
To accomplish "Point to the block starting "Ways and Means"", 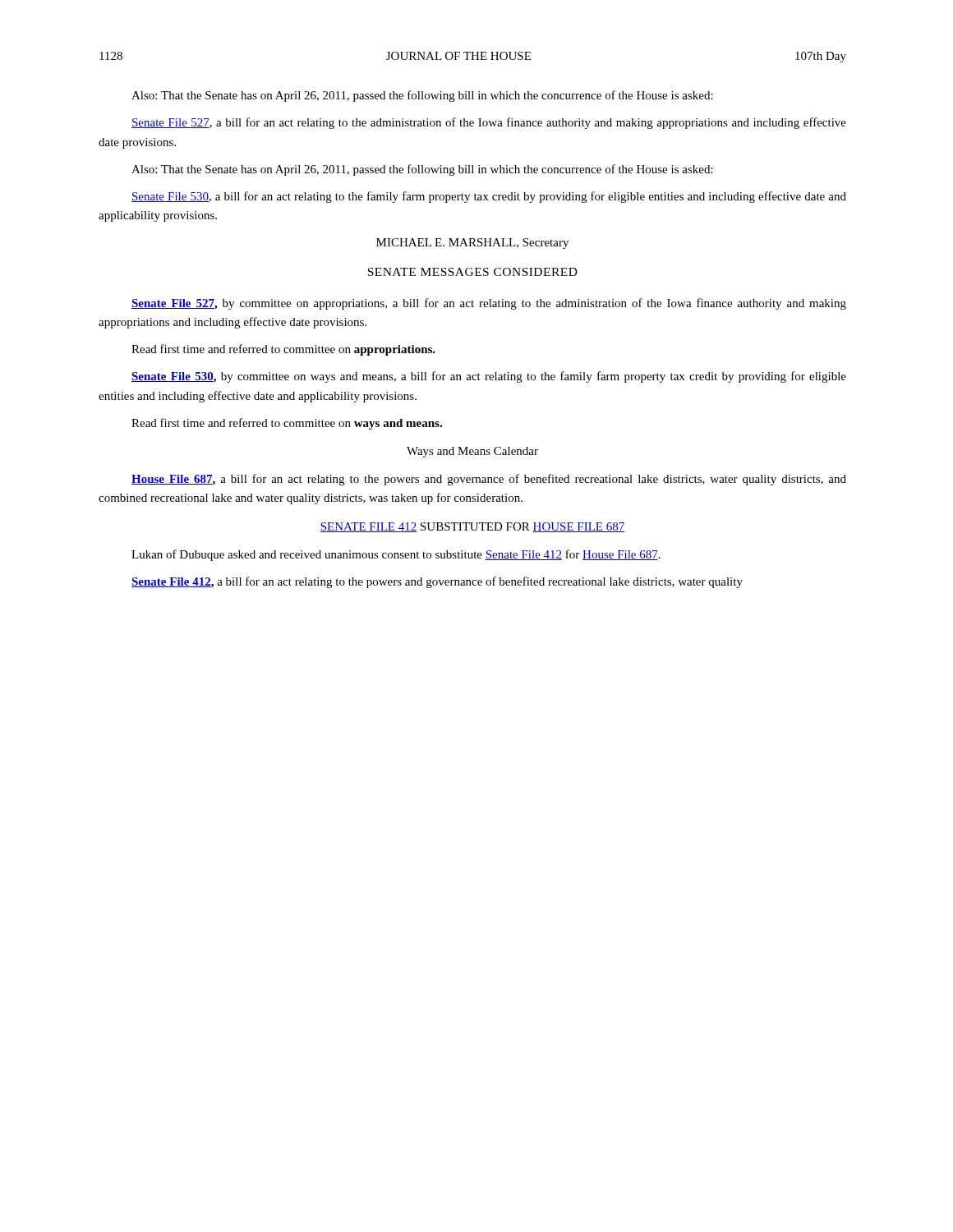I will coord(472,451).
